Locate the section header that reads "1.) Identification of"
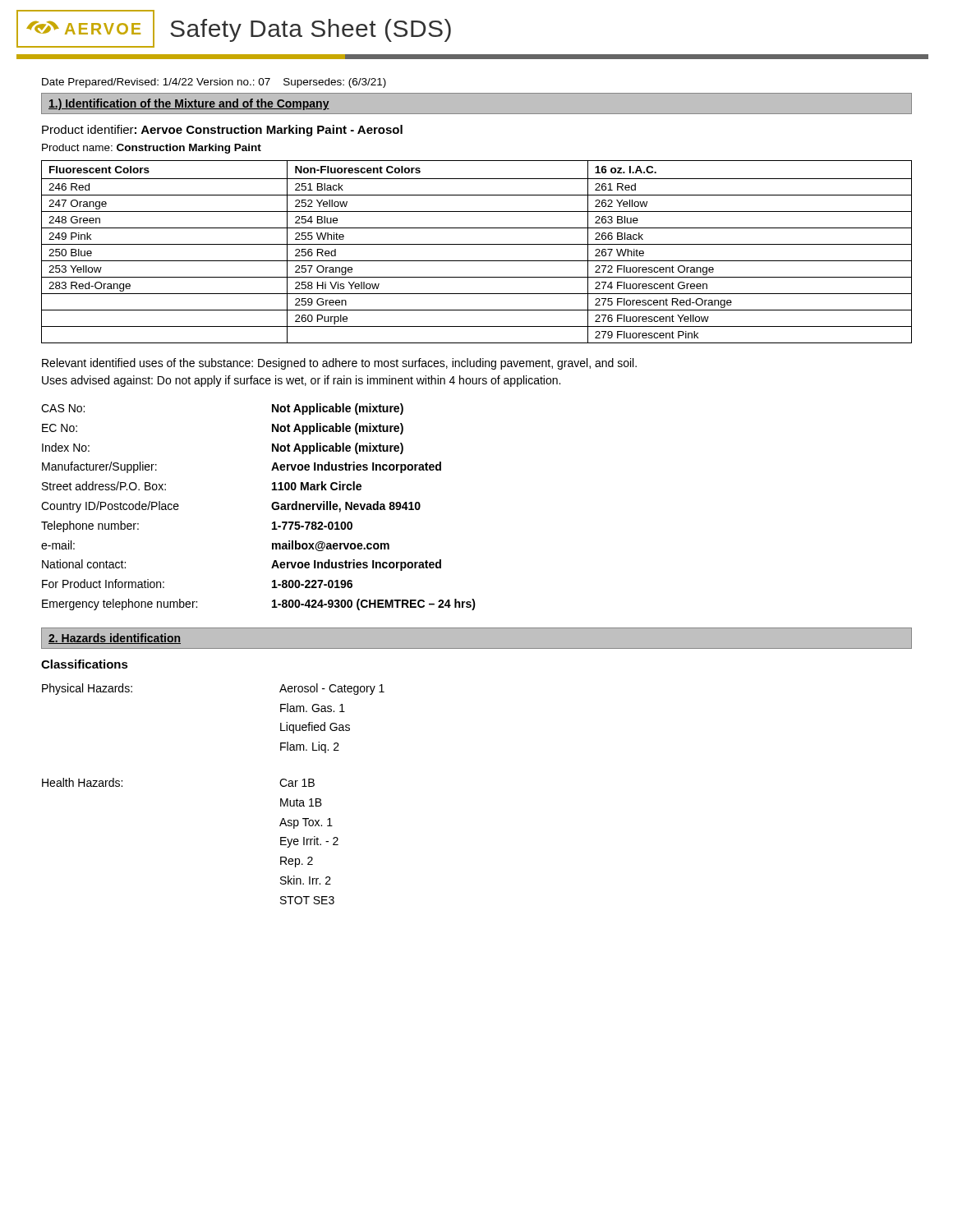 click(x=189, y=103)
